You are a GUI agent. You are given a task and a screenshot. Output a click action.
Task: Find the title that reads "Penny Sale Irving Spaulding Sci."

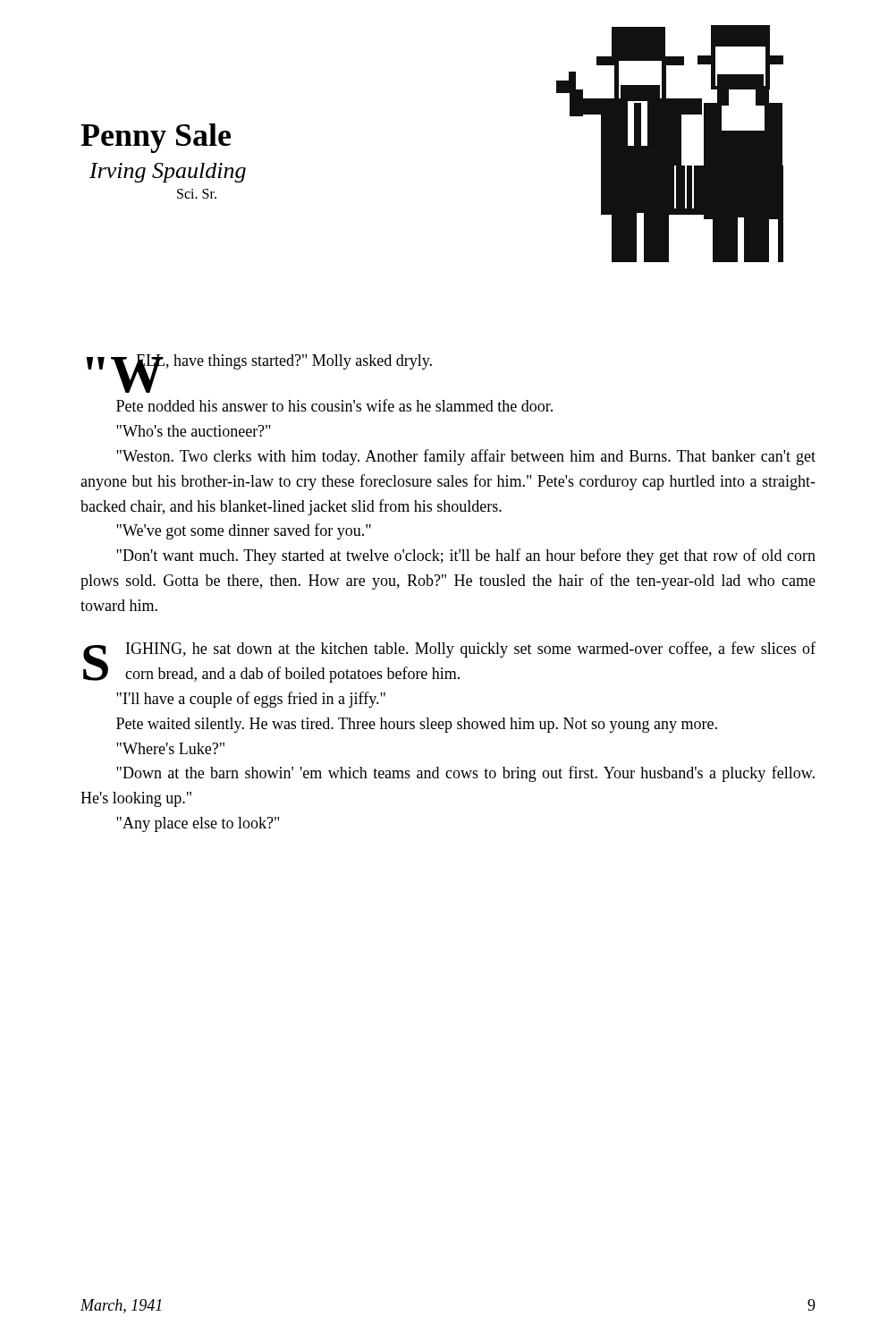[x=192, y=159]
